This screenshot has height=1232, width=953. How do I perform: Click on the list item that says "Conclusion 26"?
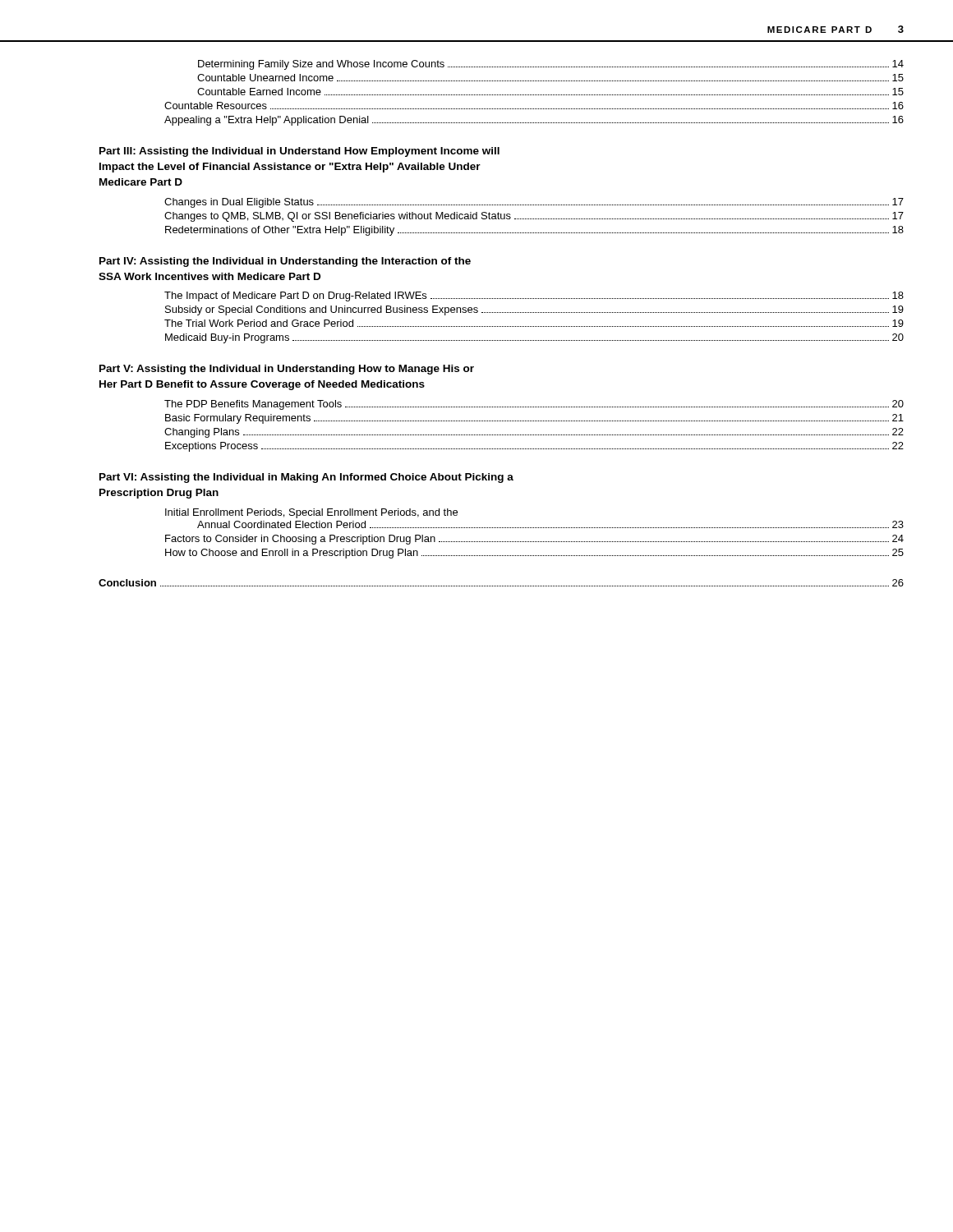click(x=501, y=583)
